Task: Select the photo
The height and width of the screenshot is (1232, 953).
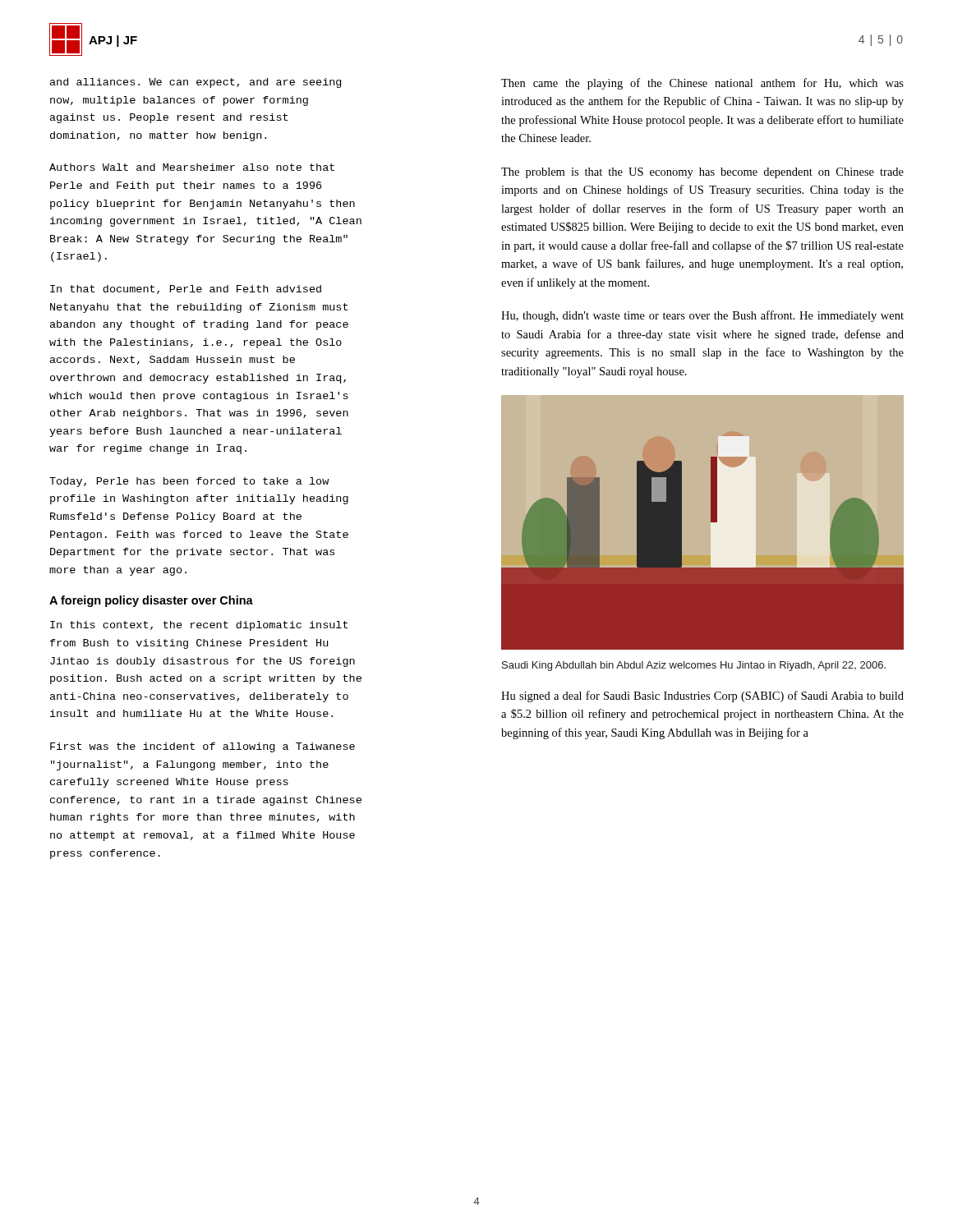Action: tap(702, 522)
